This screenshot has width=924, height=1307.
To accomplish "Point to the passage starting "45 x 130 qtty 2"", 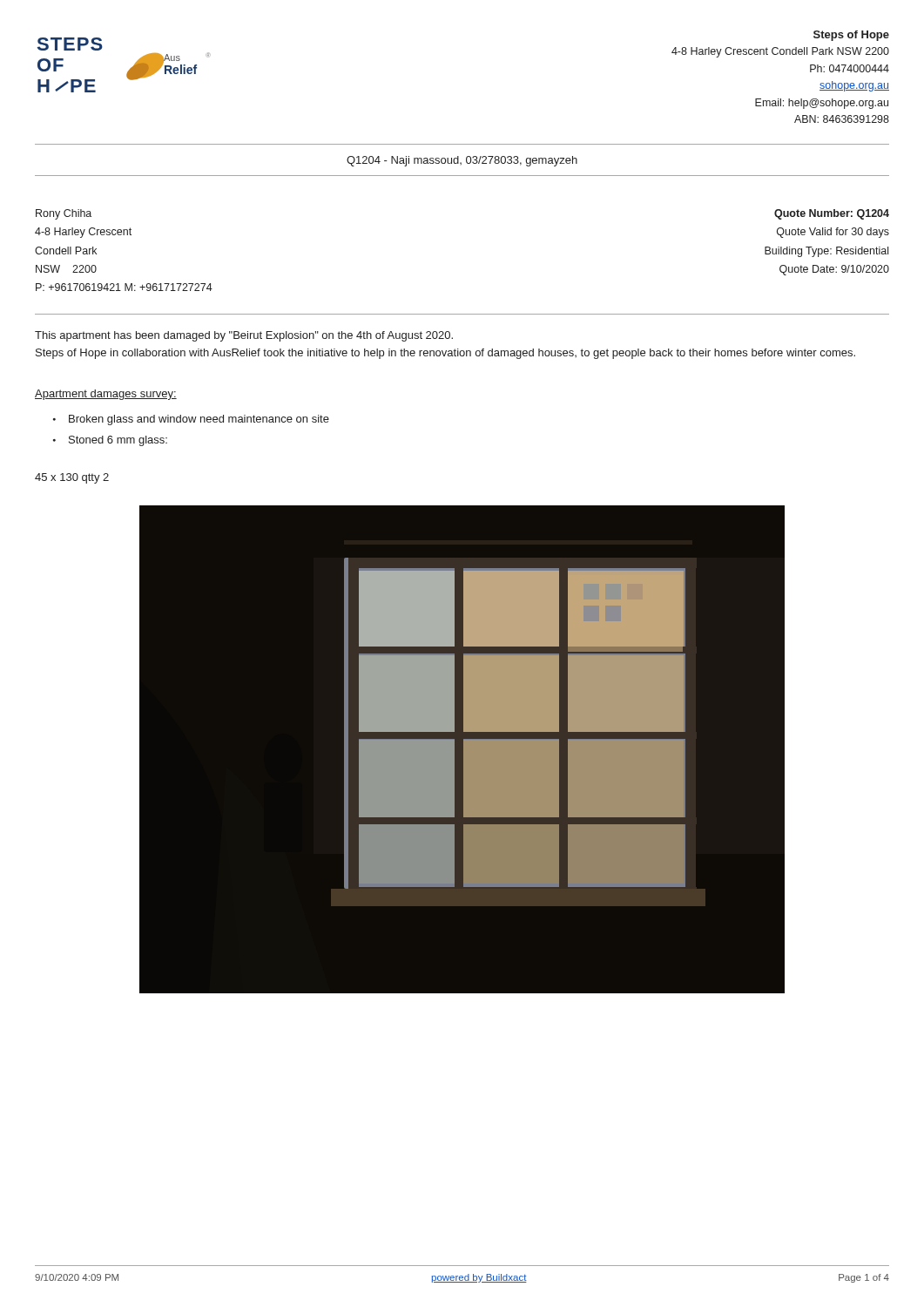I will 72,477.
